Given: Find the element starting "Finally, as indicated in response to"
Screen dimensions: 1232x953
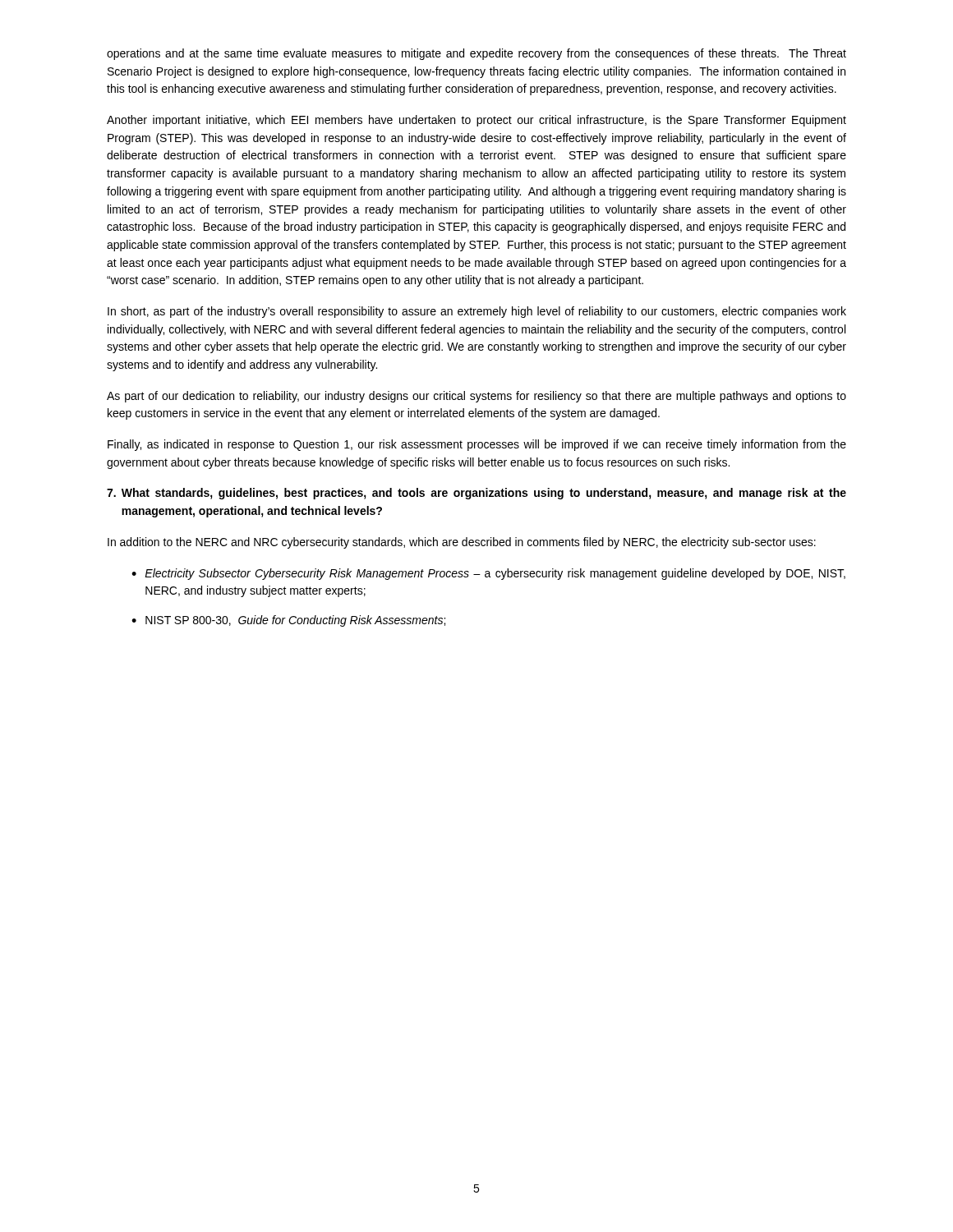Looking at the screenshot, I should 476,453.
